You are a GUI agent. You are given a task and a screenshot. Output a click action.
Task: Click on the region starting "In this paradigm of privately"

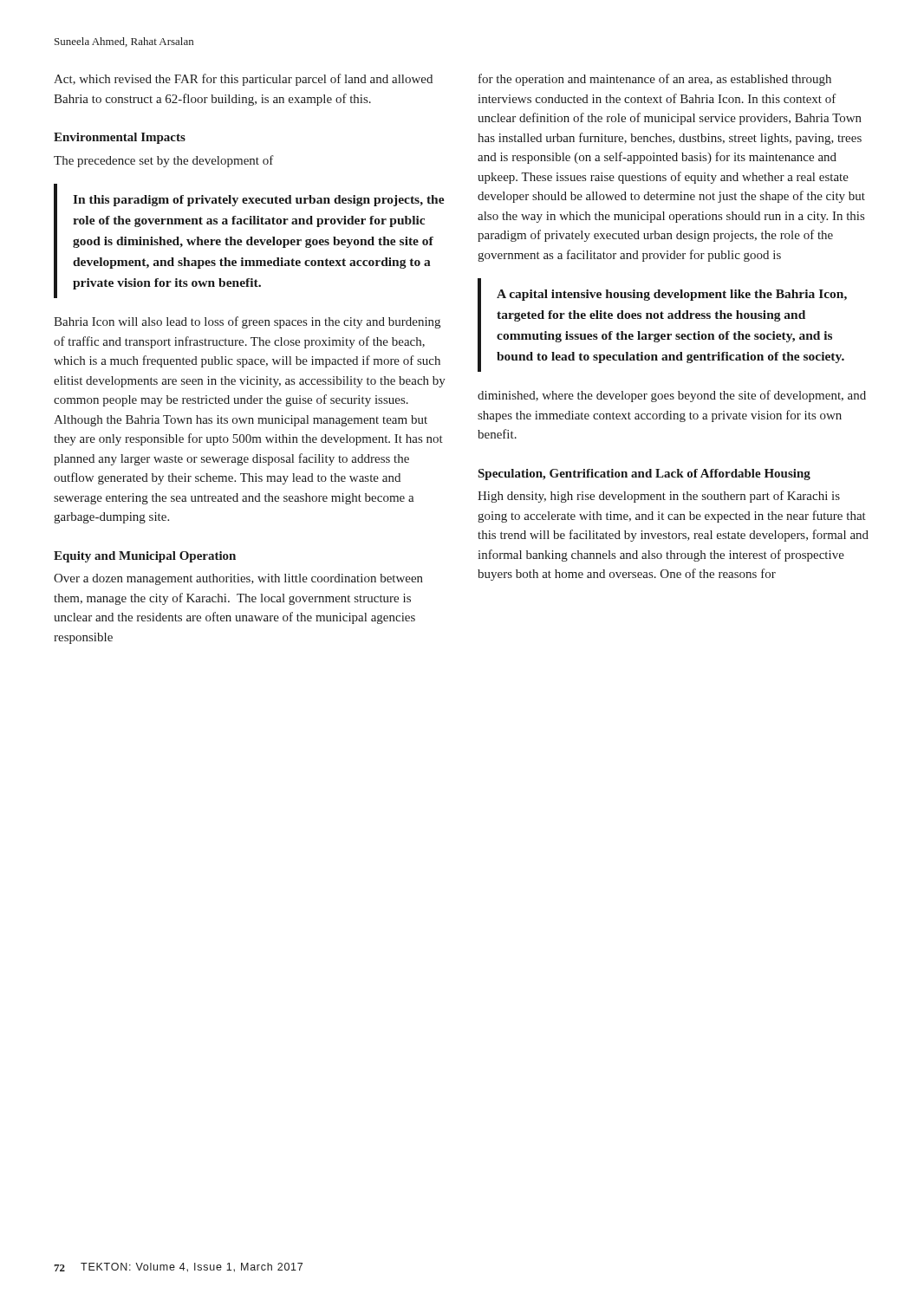pyautogui.click(x=260, y=241)
